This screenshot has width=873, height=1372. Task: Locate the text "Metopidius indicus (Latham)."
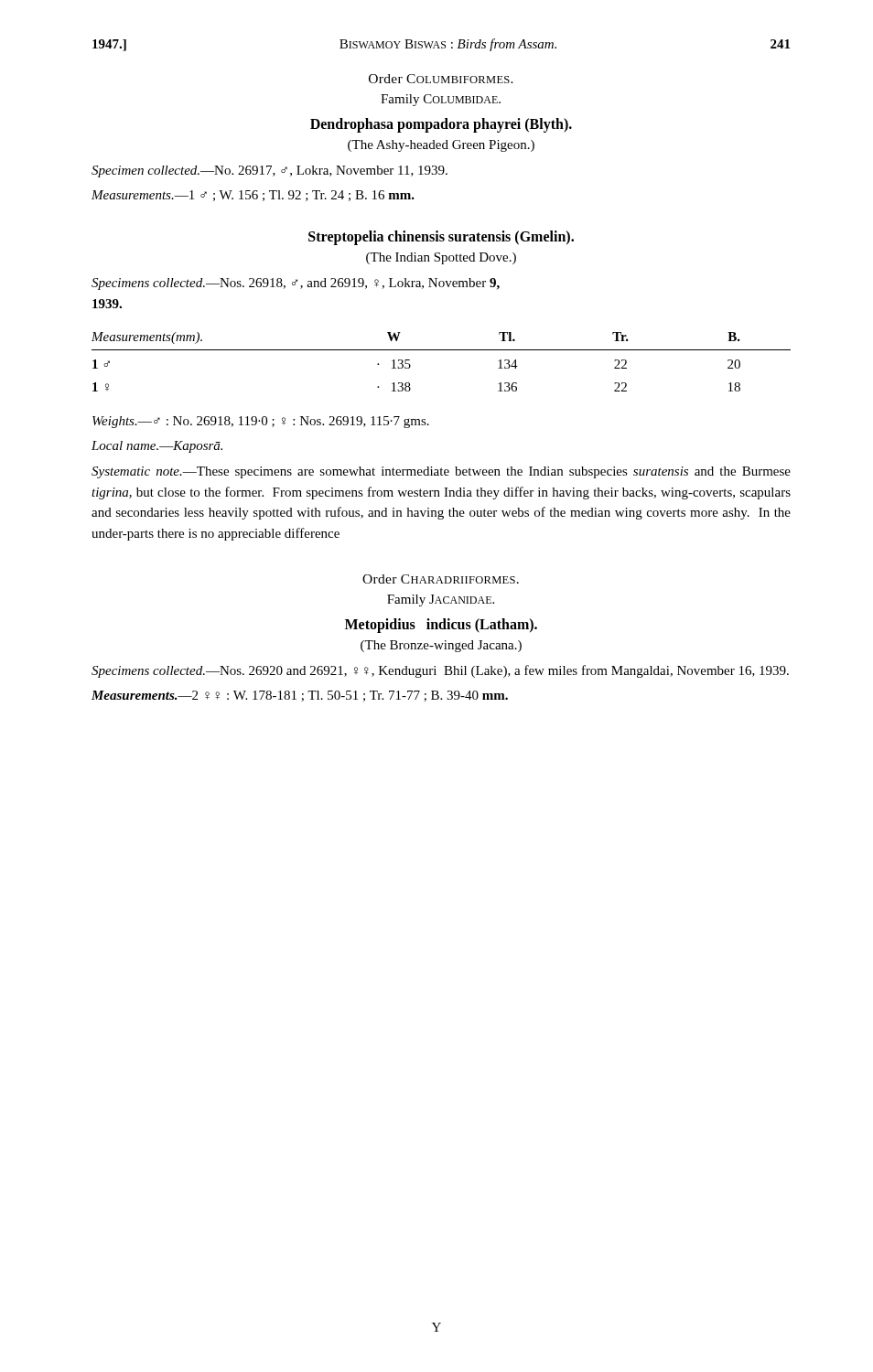coord(441,624)
